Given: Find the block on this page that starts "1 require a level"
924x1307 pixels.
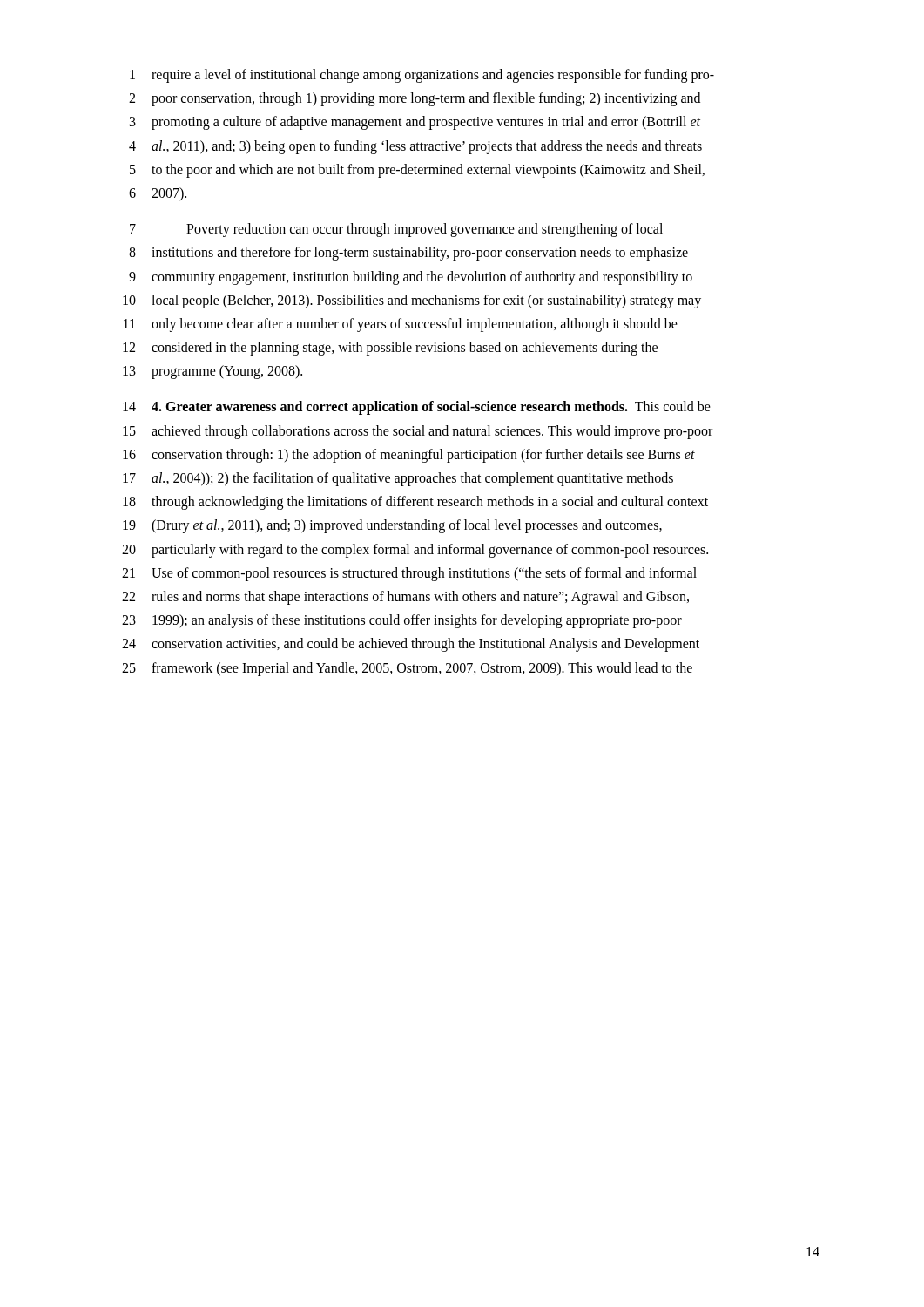Looking at the screenshot, I should (462, 134).
